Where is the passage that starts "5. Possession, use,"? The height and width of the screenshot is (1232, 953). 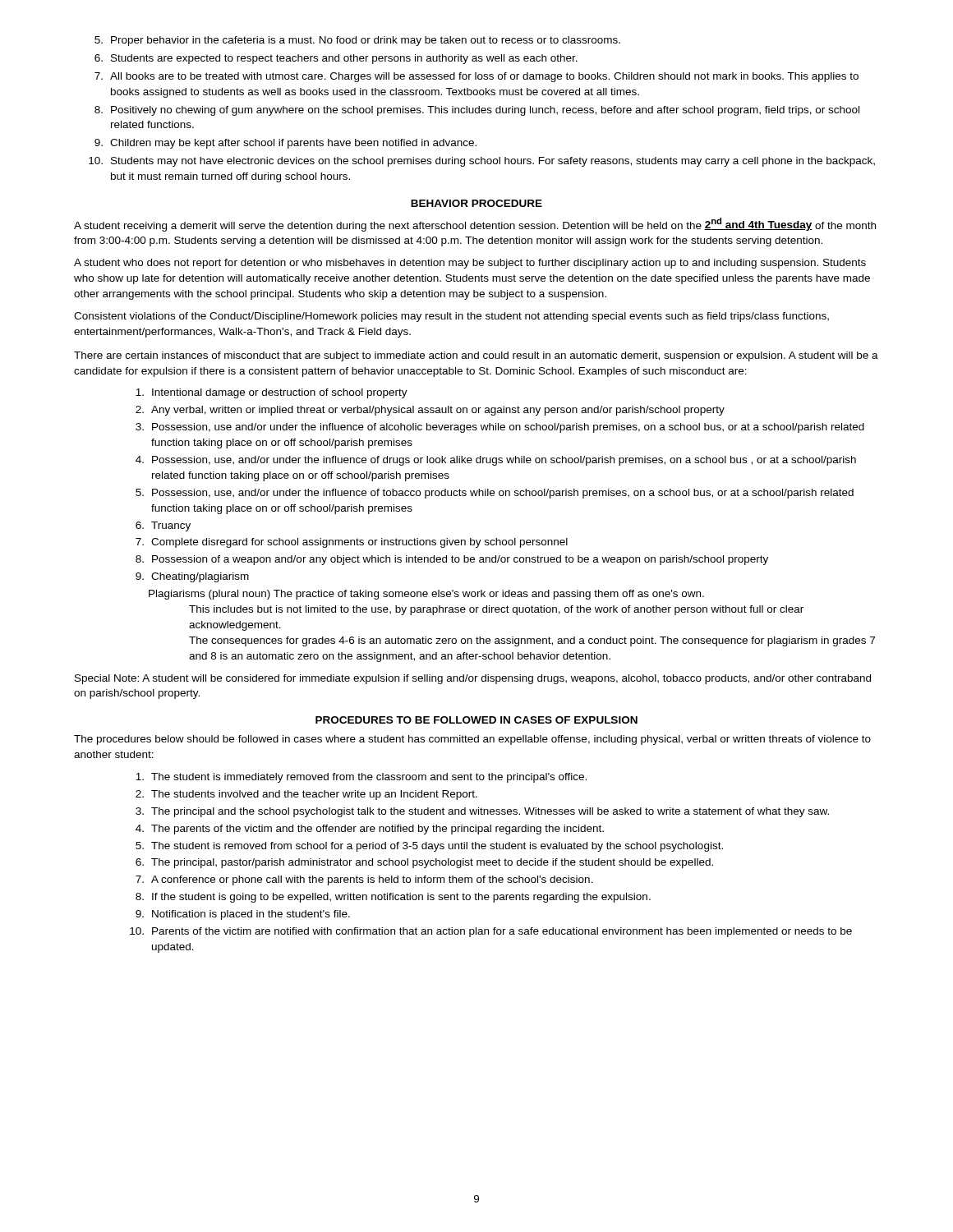[x=497, y=501]
